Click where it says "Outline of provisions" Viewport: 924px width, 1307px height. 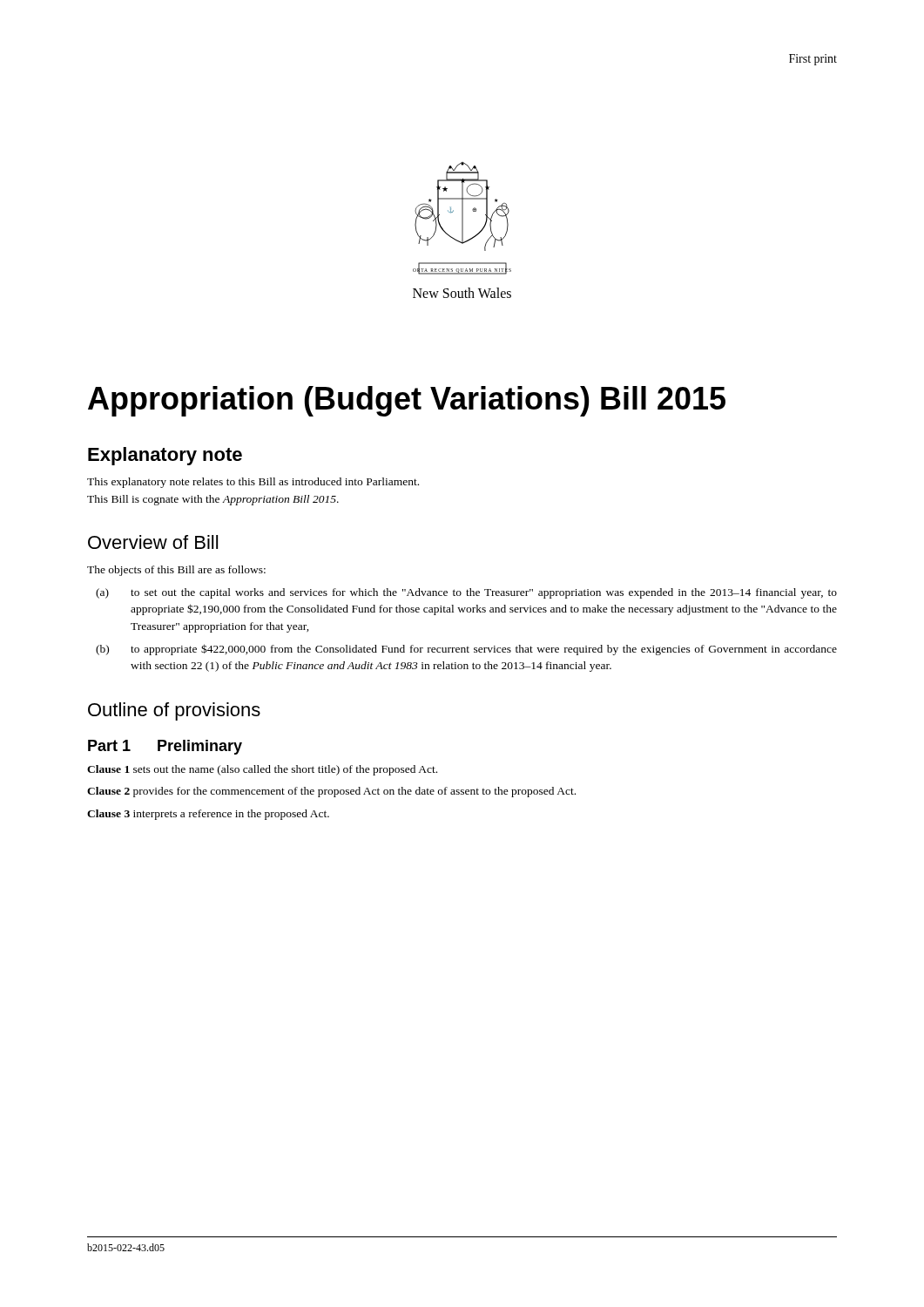click(x=174, y=709)
